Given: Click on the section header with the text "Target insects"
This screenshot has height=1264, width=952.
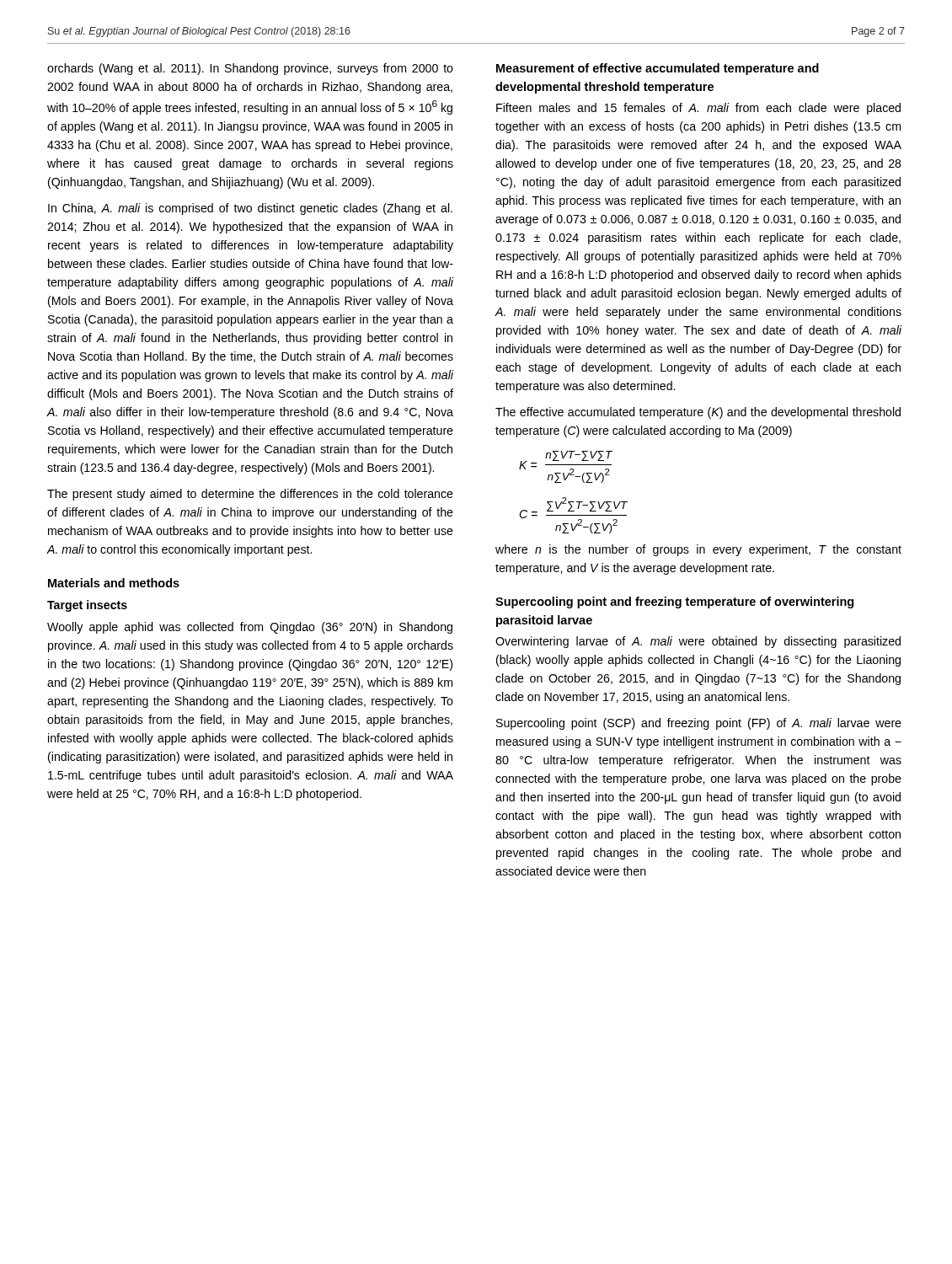Looking at the screenshot, I should (87, 605).
